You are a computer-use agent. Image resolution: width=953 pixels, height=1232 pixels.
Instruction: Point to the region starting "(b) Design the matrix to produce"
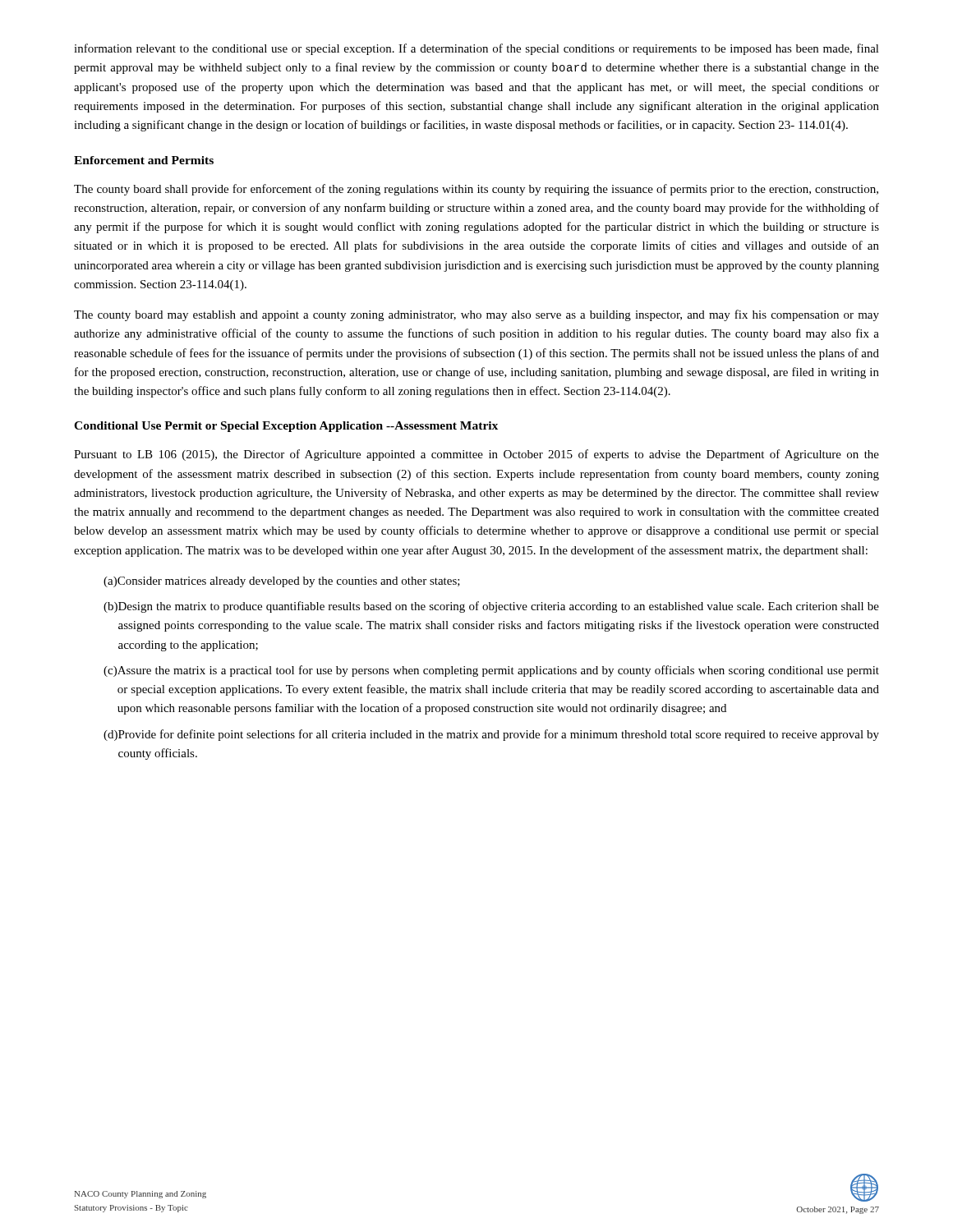(x=476, y=626)
